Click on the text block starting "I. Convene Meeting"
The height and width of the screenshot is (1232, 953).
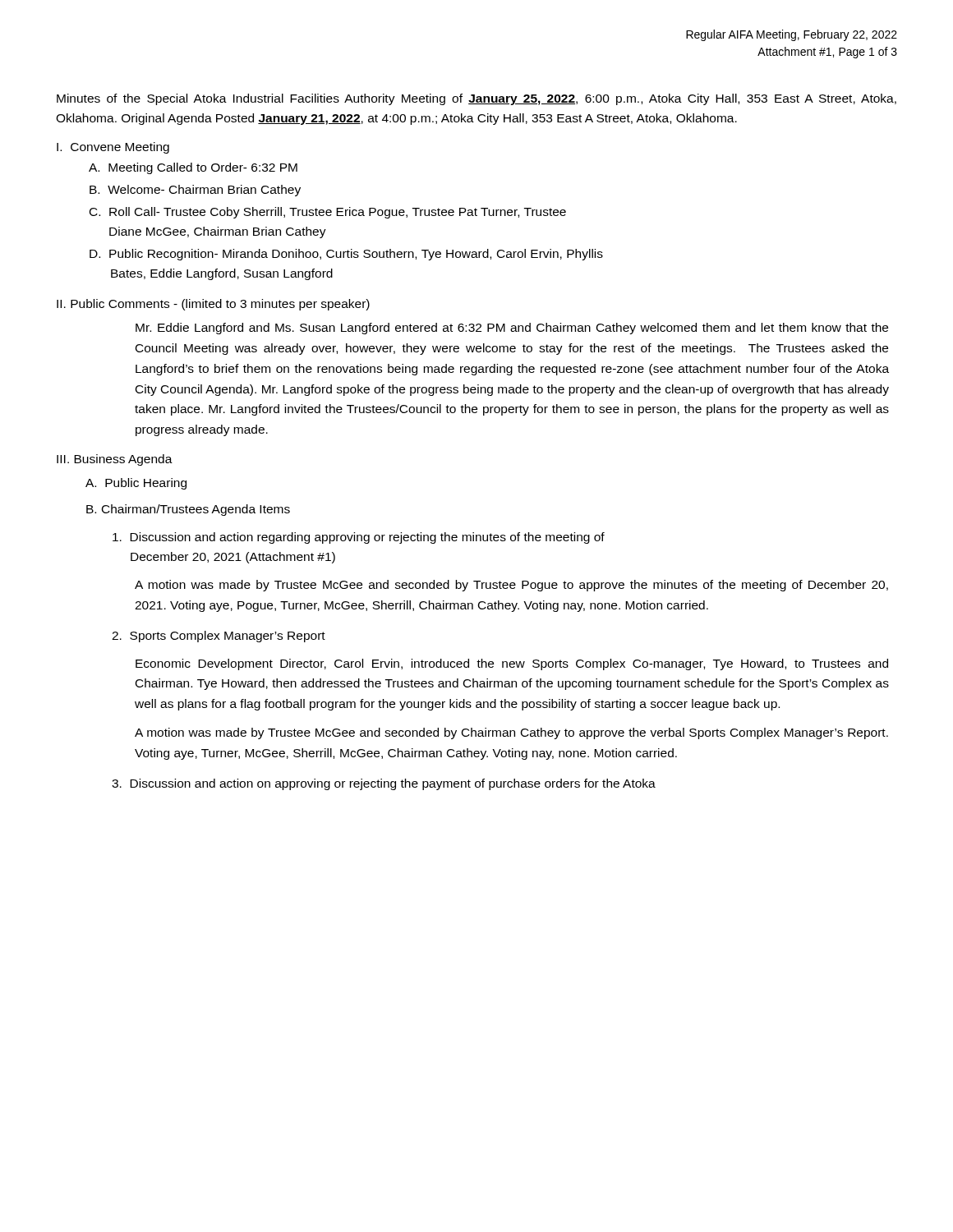pos(113,147)
